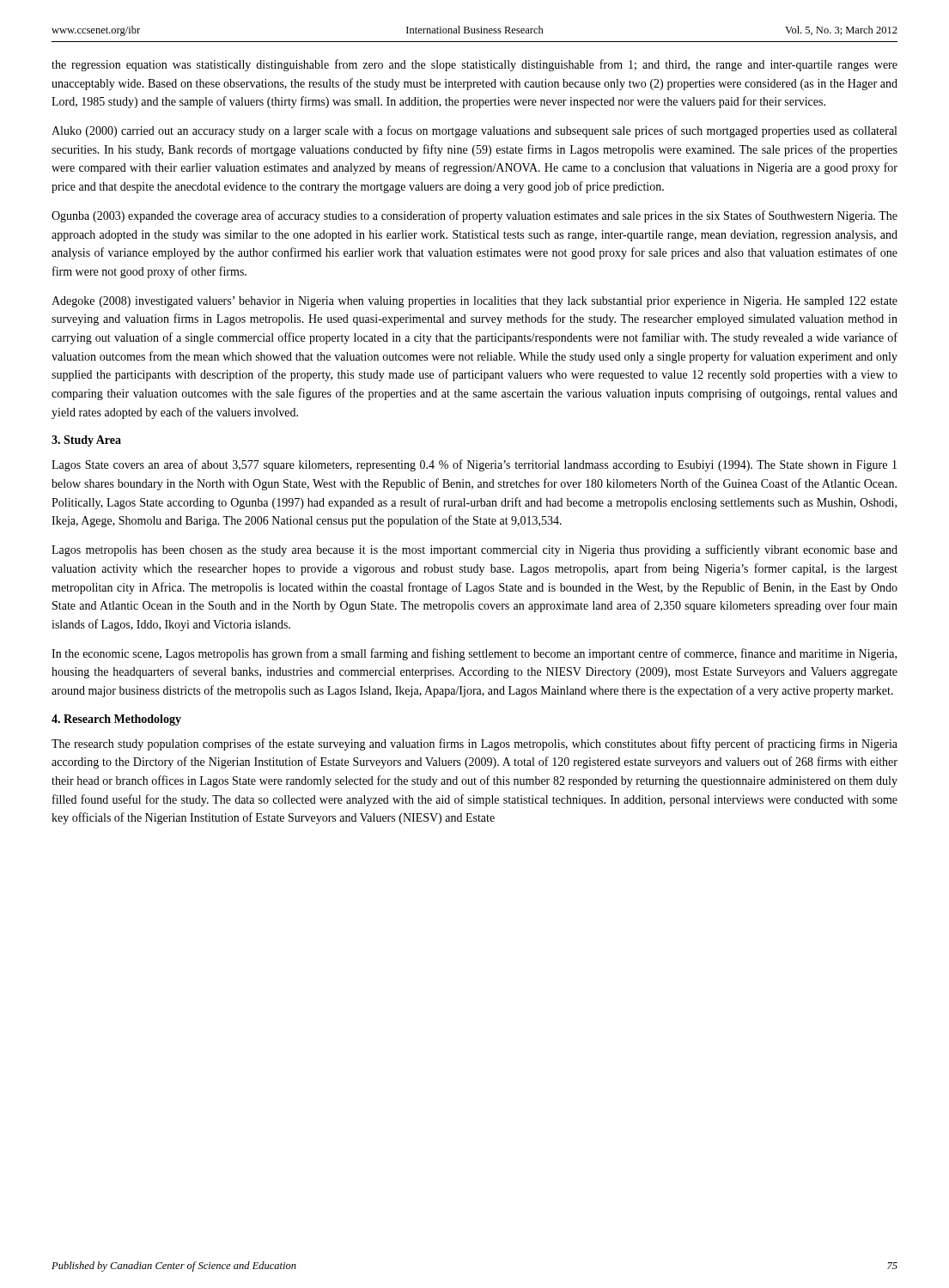Screen dimensions: 1288x949
Task: Click on the text block that says "In the economic scene, Lagos metropolis"
Action: point(474,672)
